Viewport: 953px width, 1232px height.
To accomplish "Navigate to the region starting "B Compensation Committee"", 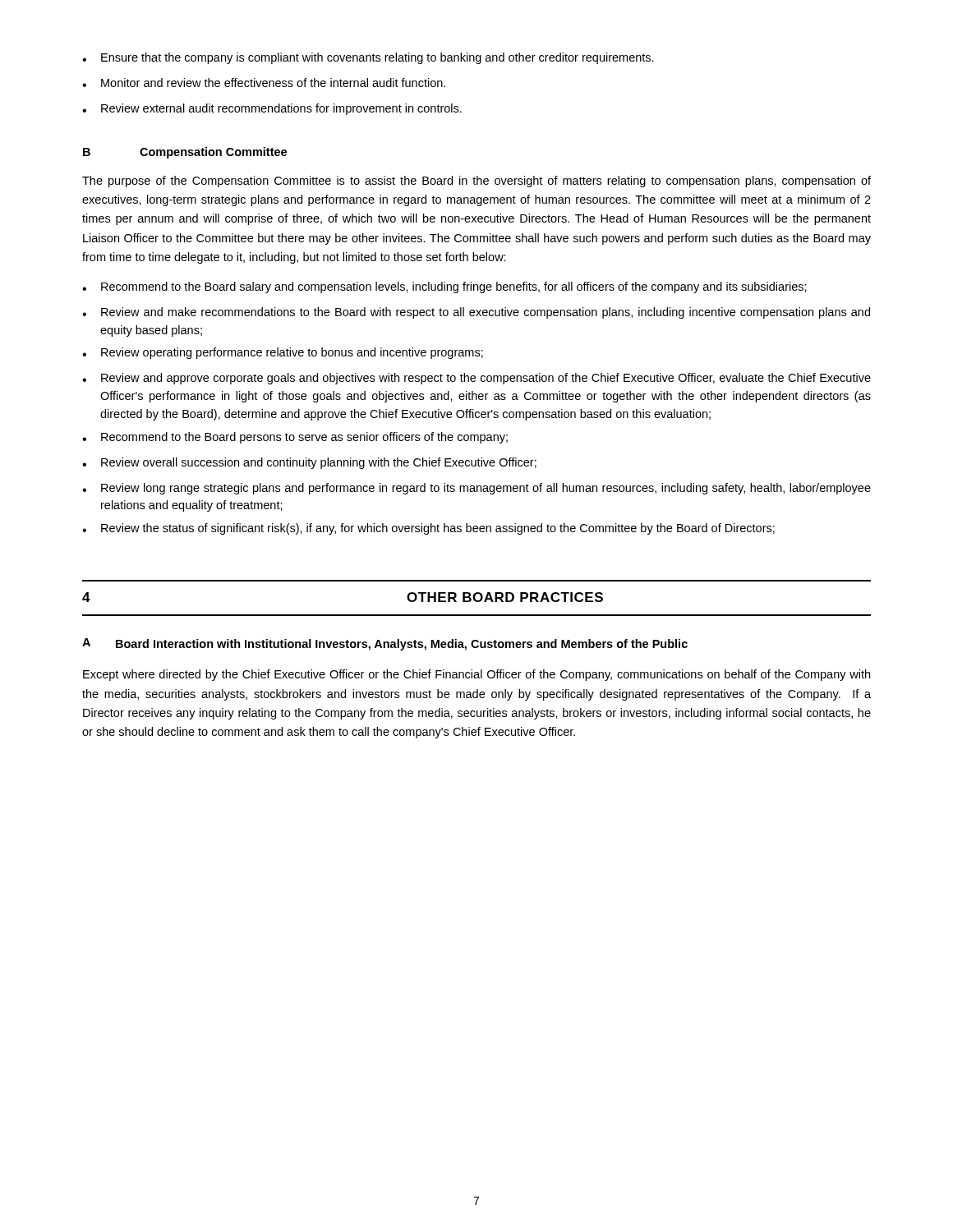I will 185,152.
